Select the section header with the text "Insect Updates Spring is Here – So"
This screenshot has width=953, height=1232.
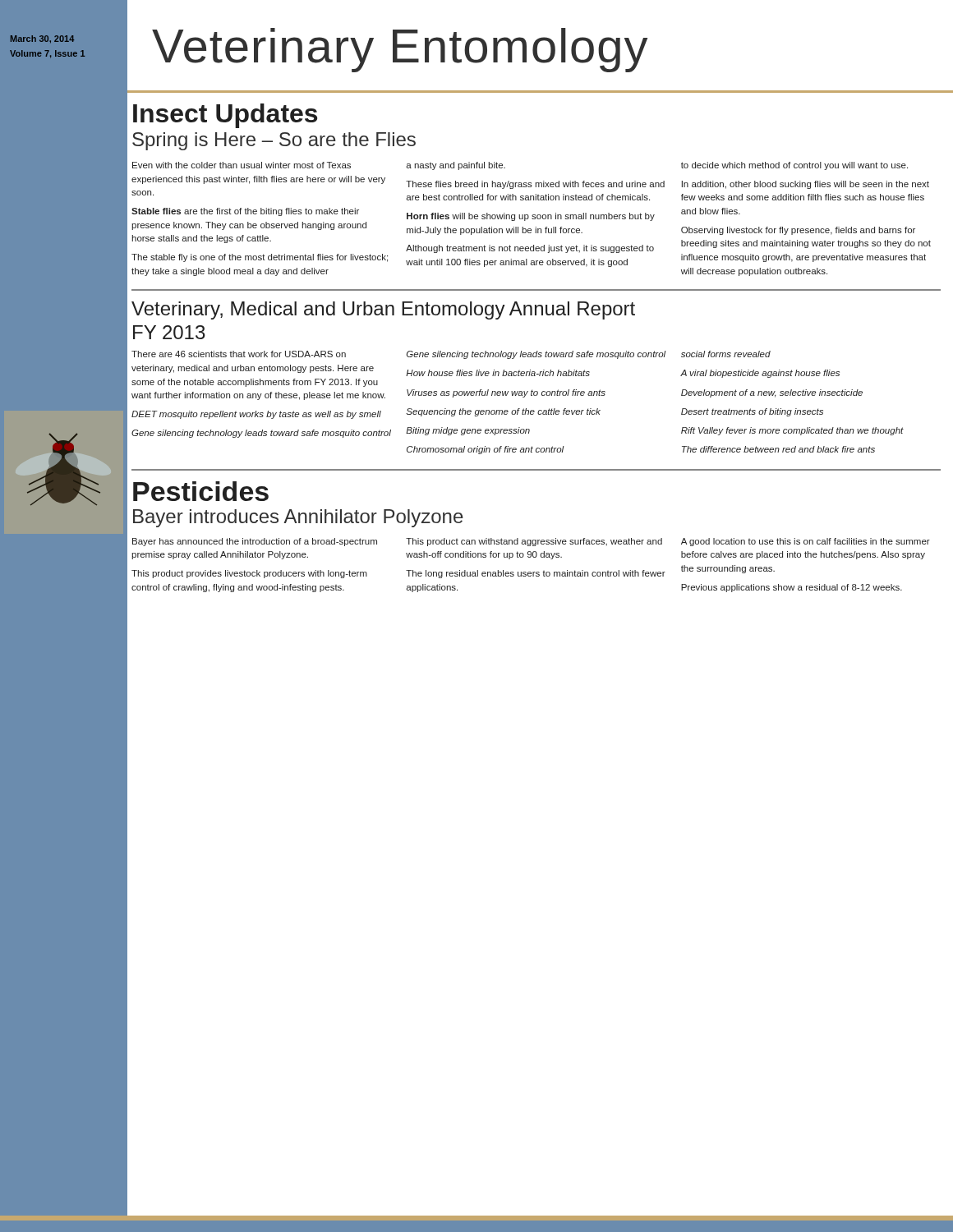point(225,116)
